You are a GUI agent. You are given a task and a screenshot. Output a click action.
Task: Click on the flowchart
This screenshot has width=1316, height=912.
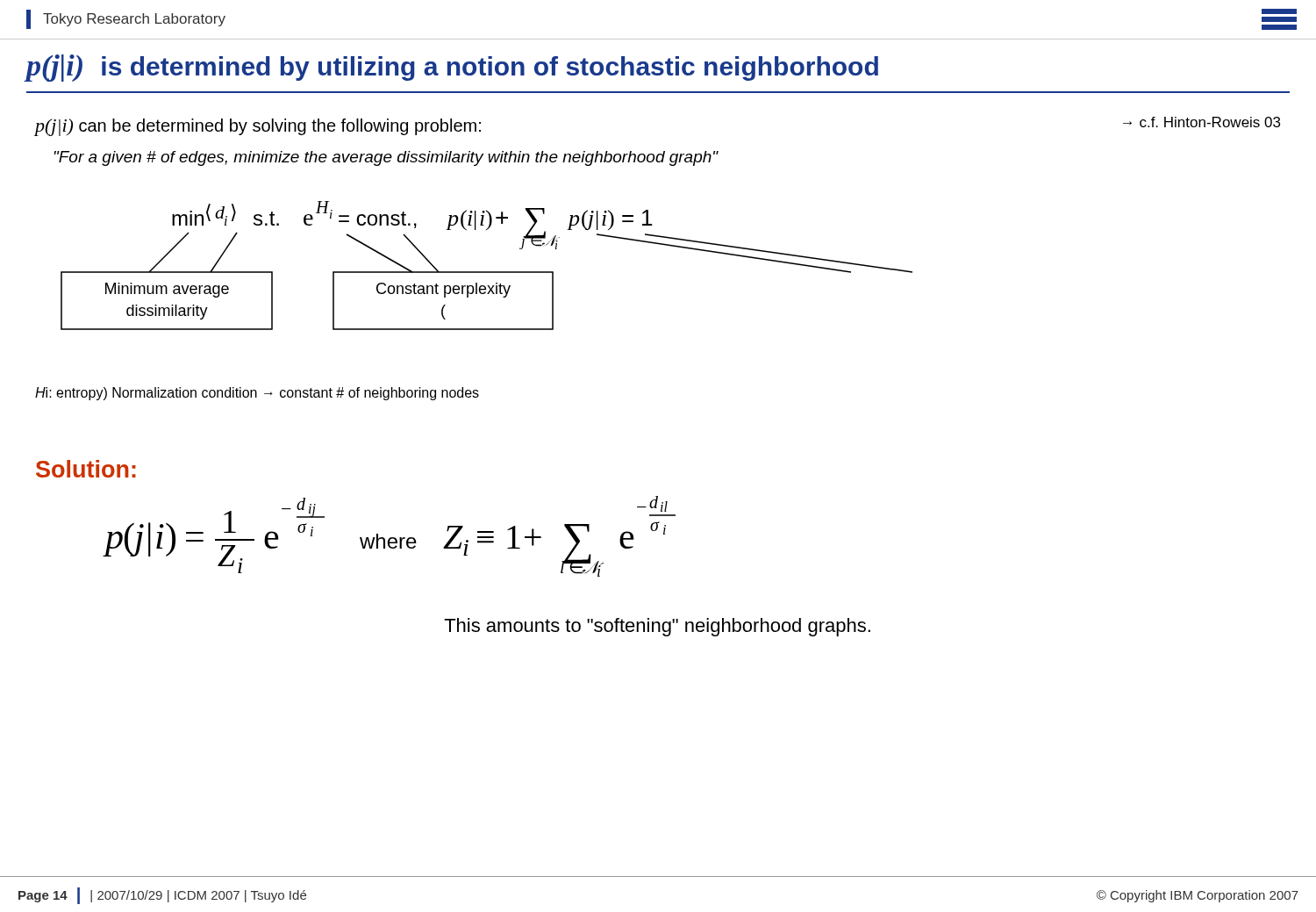click(x=658, y=281)
